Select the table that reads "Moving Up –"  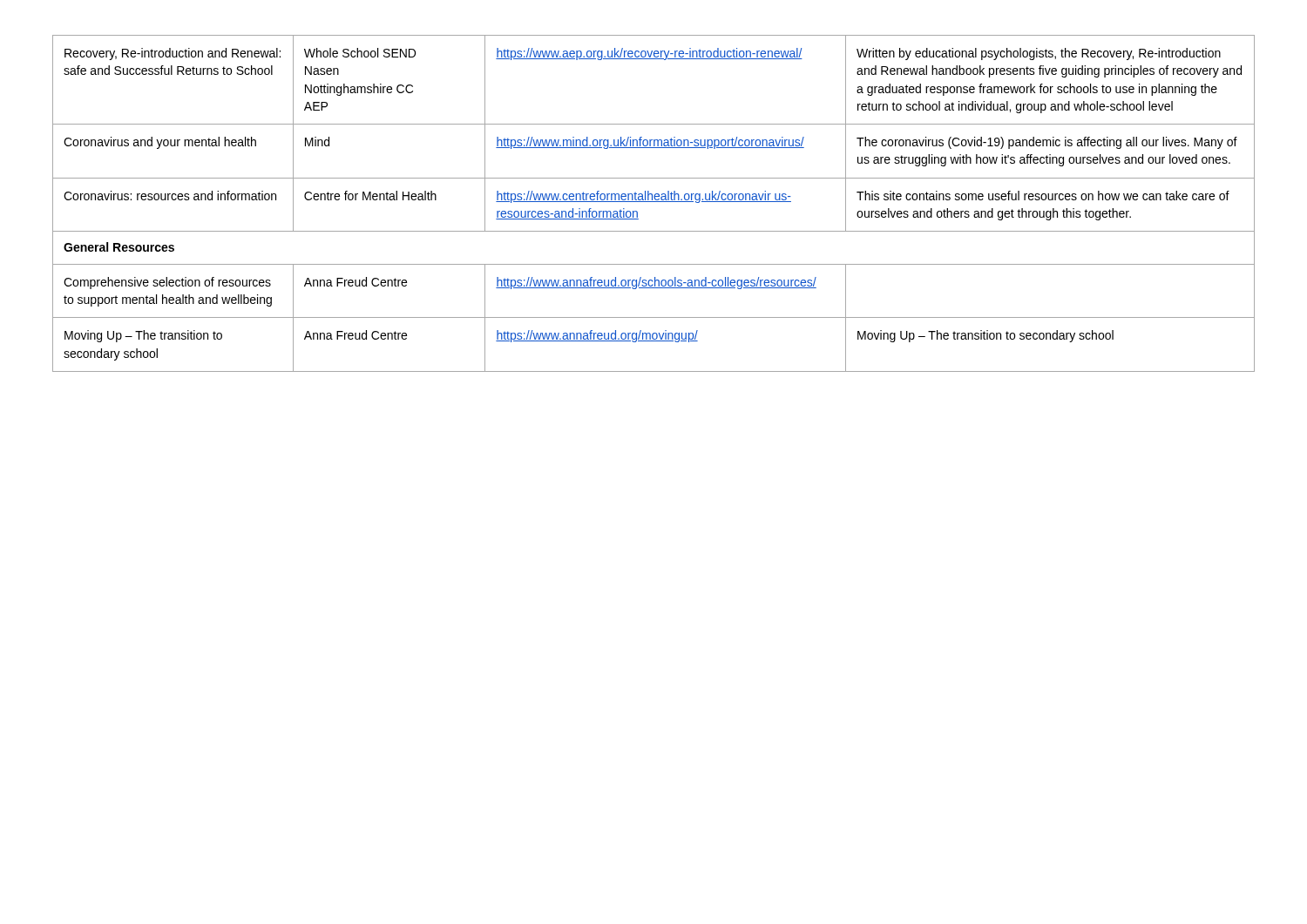pyautogui.click(x=654, y=203)
